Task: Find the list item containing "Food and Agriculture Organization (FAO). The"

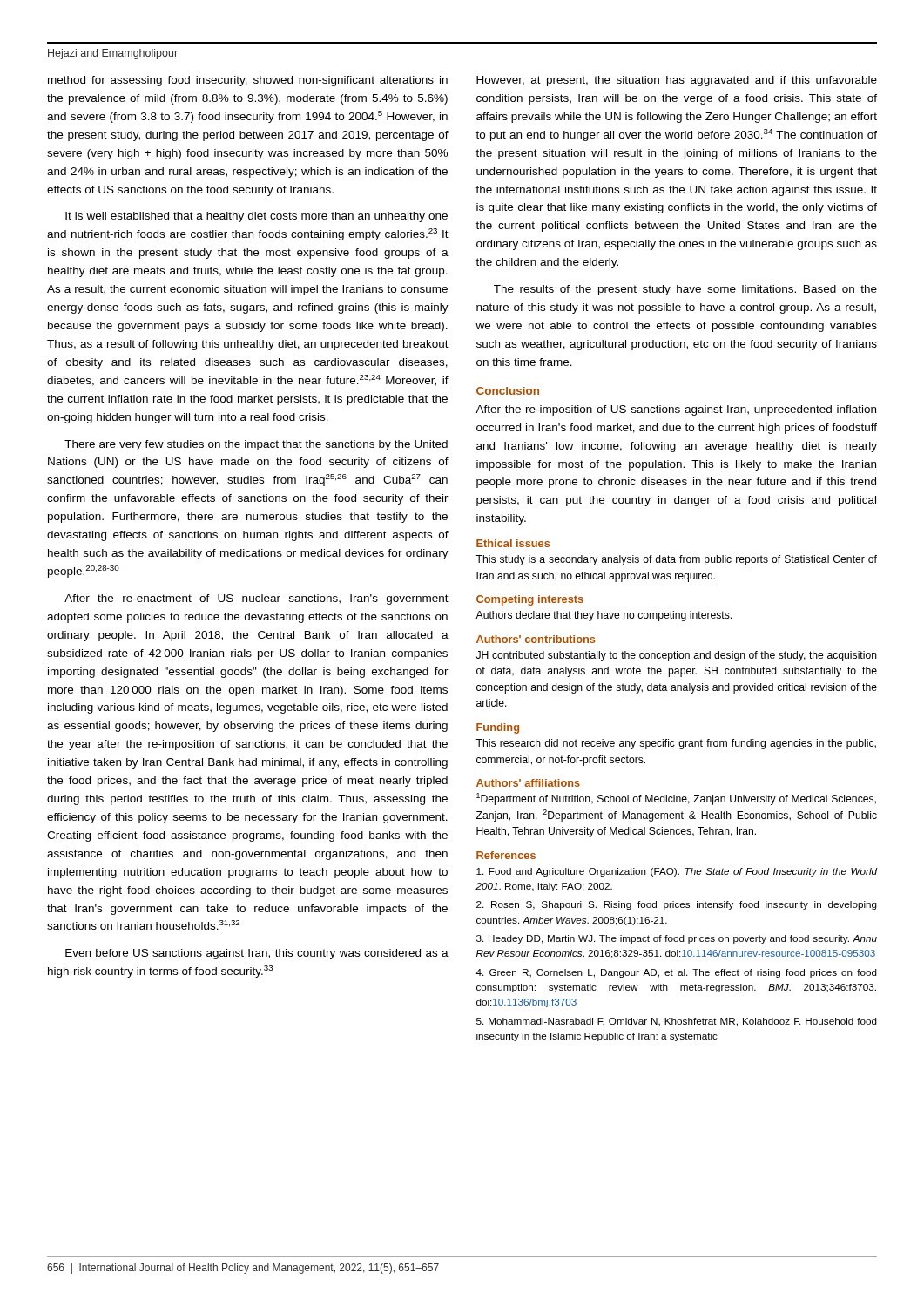Action: click(676, 878)
